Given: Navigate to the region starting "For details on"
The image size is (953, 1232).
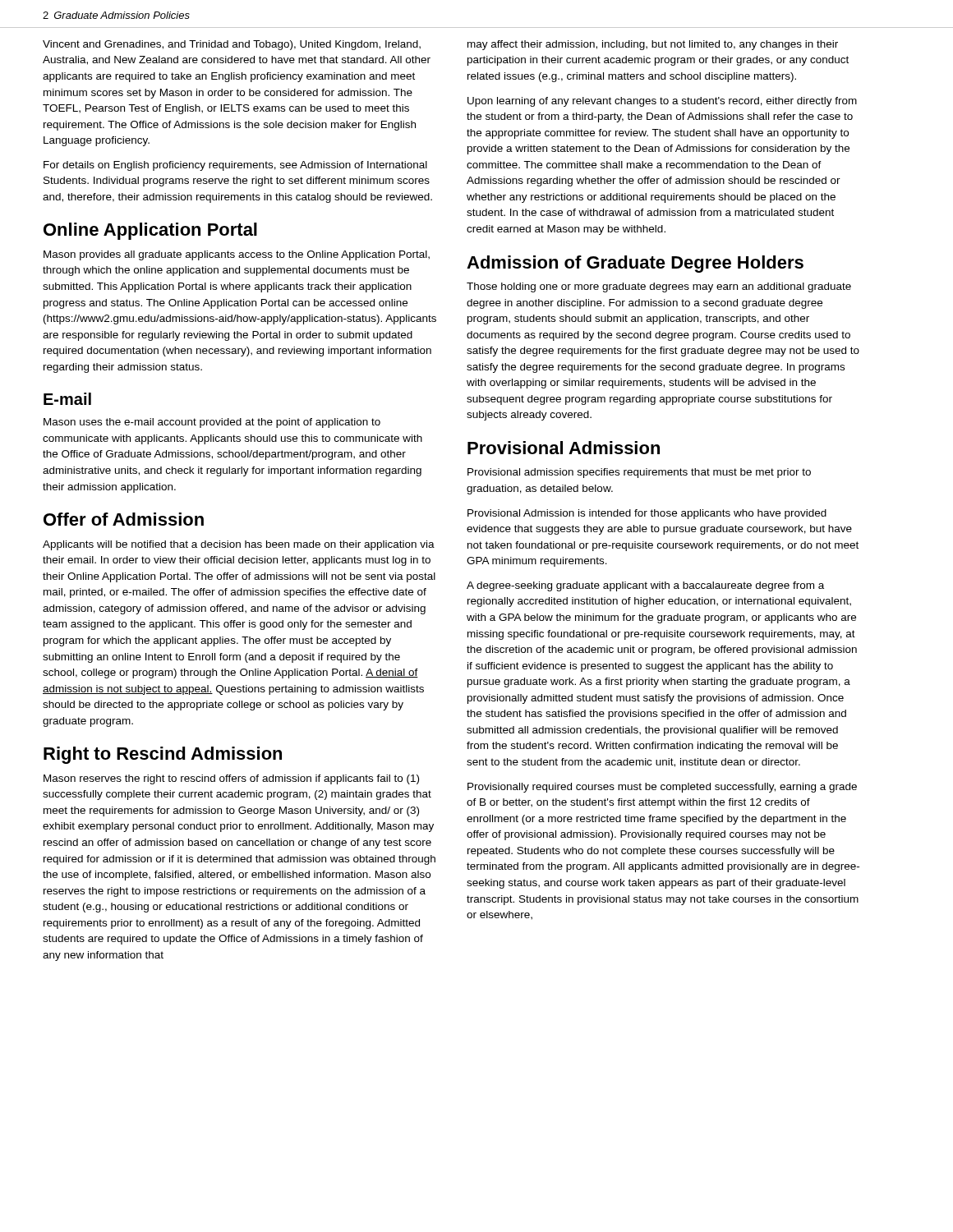Looking at the screenshot, I should (240, 181).
